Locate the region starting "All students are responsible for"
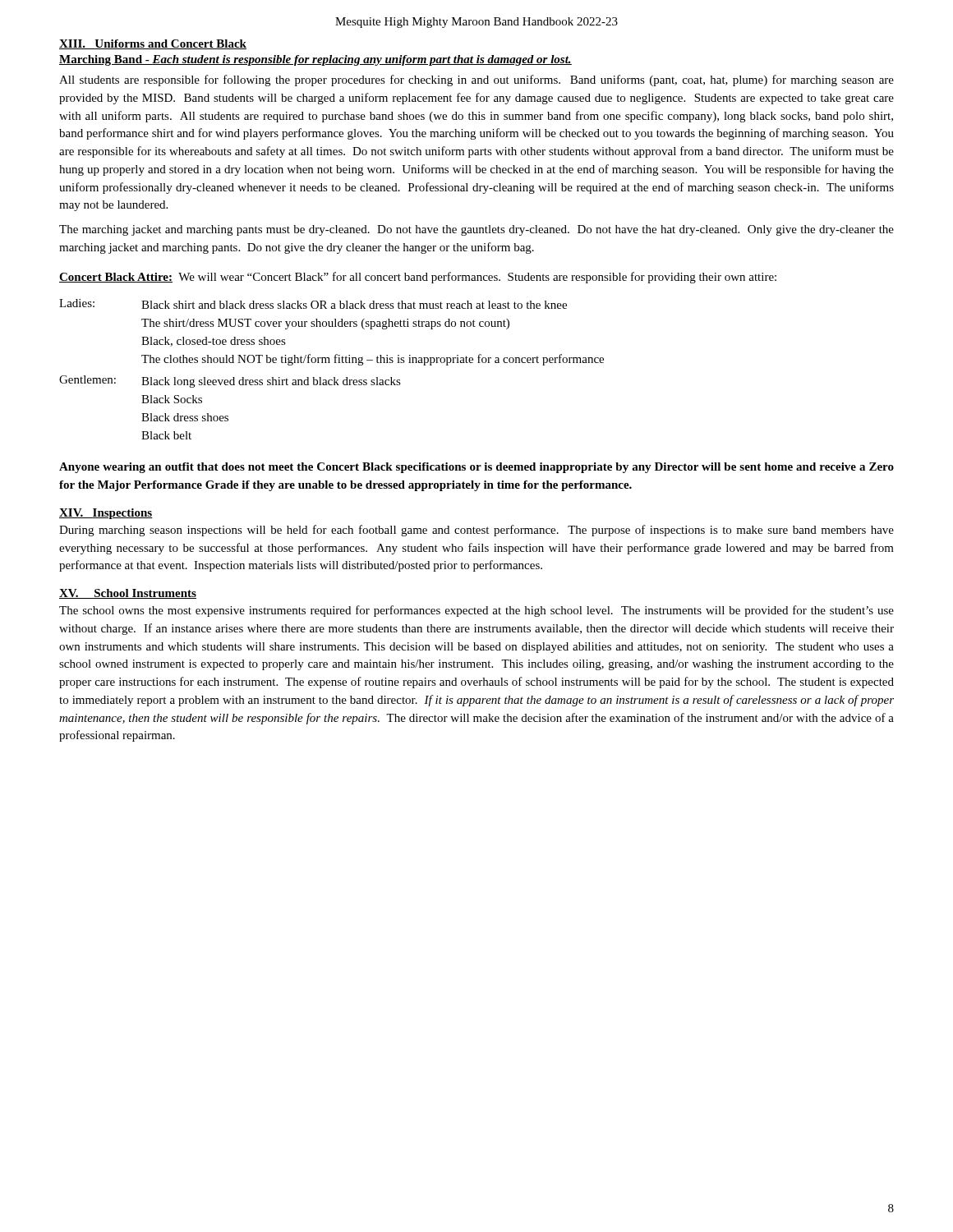The width and height of the screenshot is (953, 1232). click(476, 142)
